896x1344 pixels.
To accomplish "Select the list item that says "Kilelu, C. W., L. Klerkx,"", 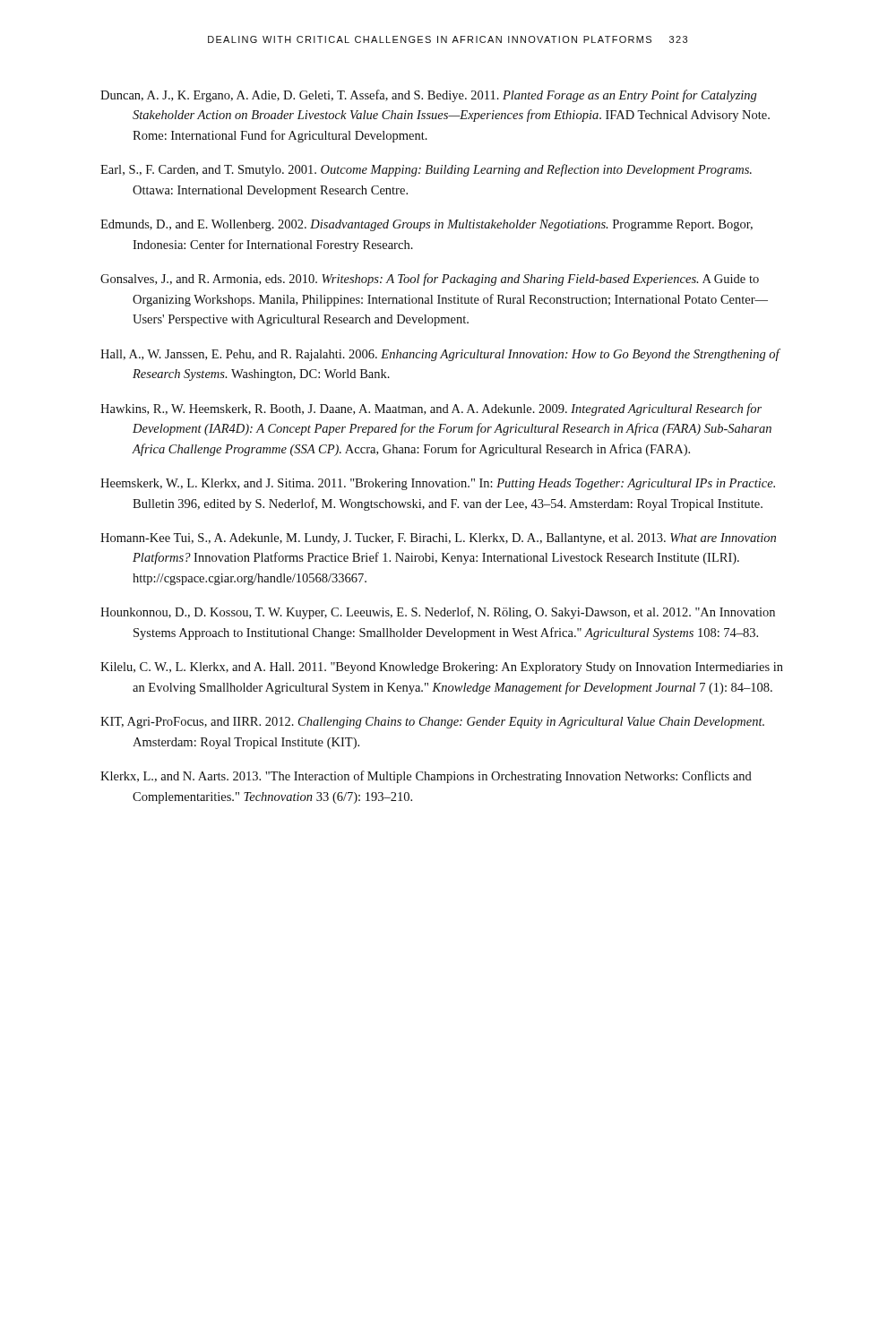I will point(442,677).
